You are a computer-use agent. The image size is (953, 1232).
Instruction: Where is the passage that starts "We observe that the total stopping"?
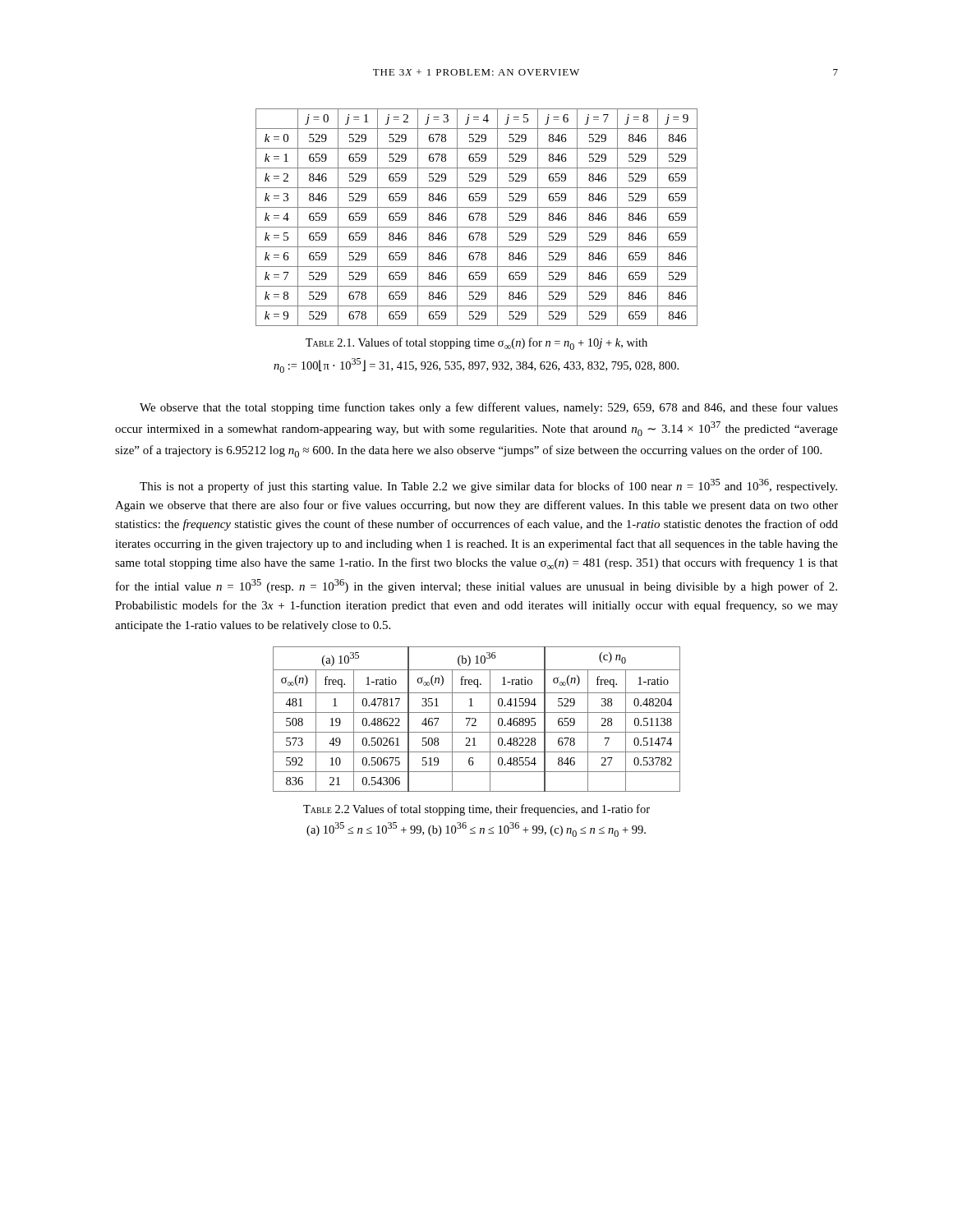pyautogui.click(x=476, y=430)
